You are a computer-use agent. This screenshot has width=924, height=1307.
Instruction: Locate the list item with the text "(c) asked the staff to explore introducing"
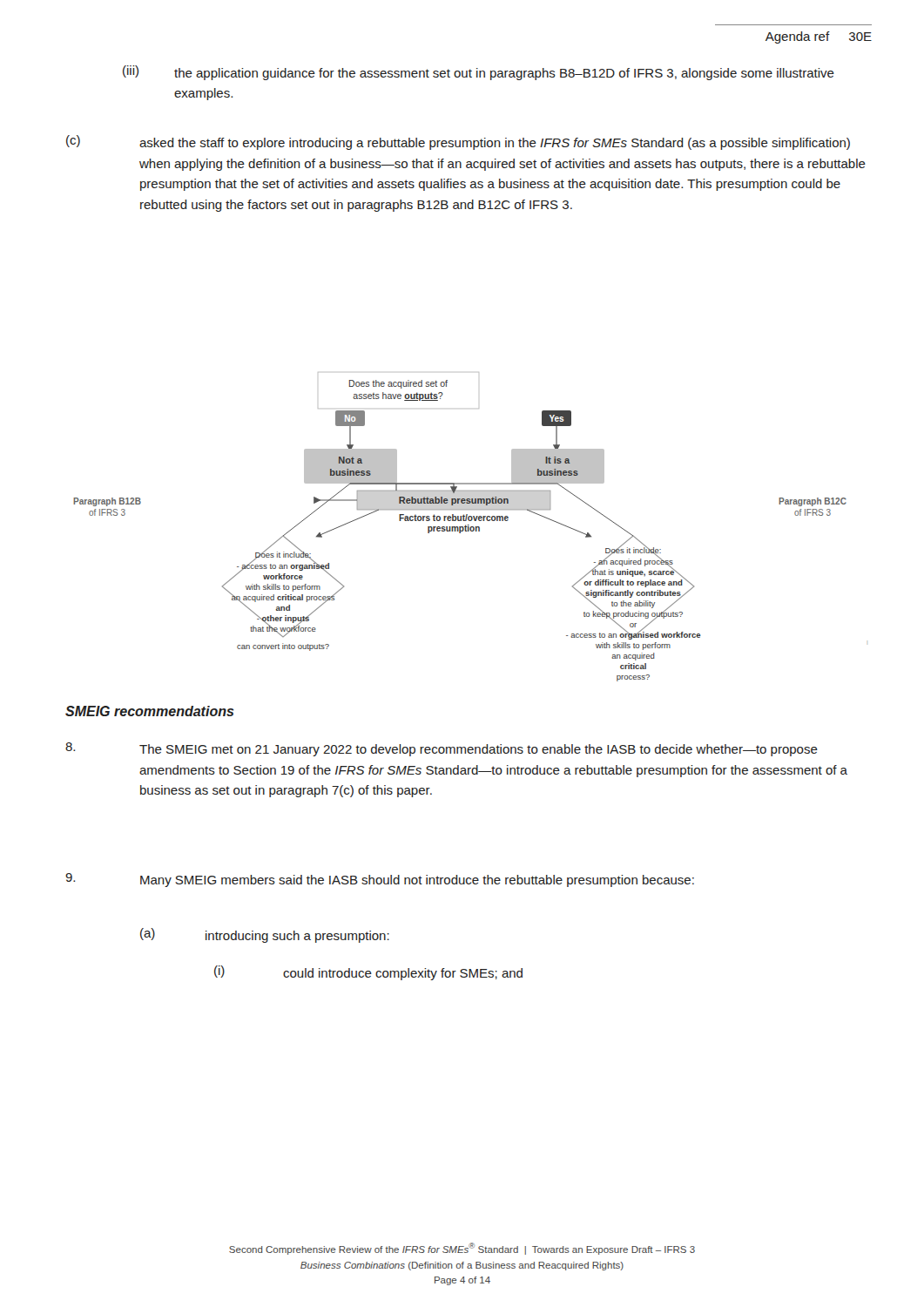[469, 174]
